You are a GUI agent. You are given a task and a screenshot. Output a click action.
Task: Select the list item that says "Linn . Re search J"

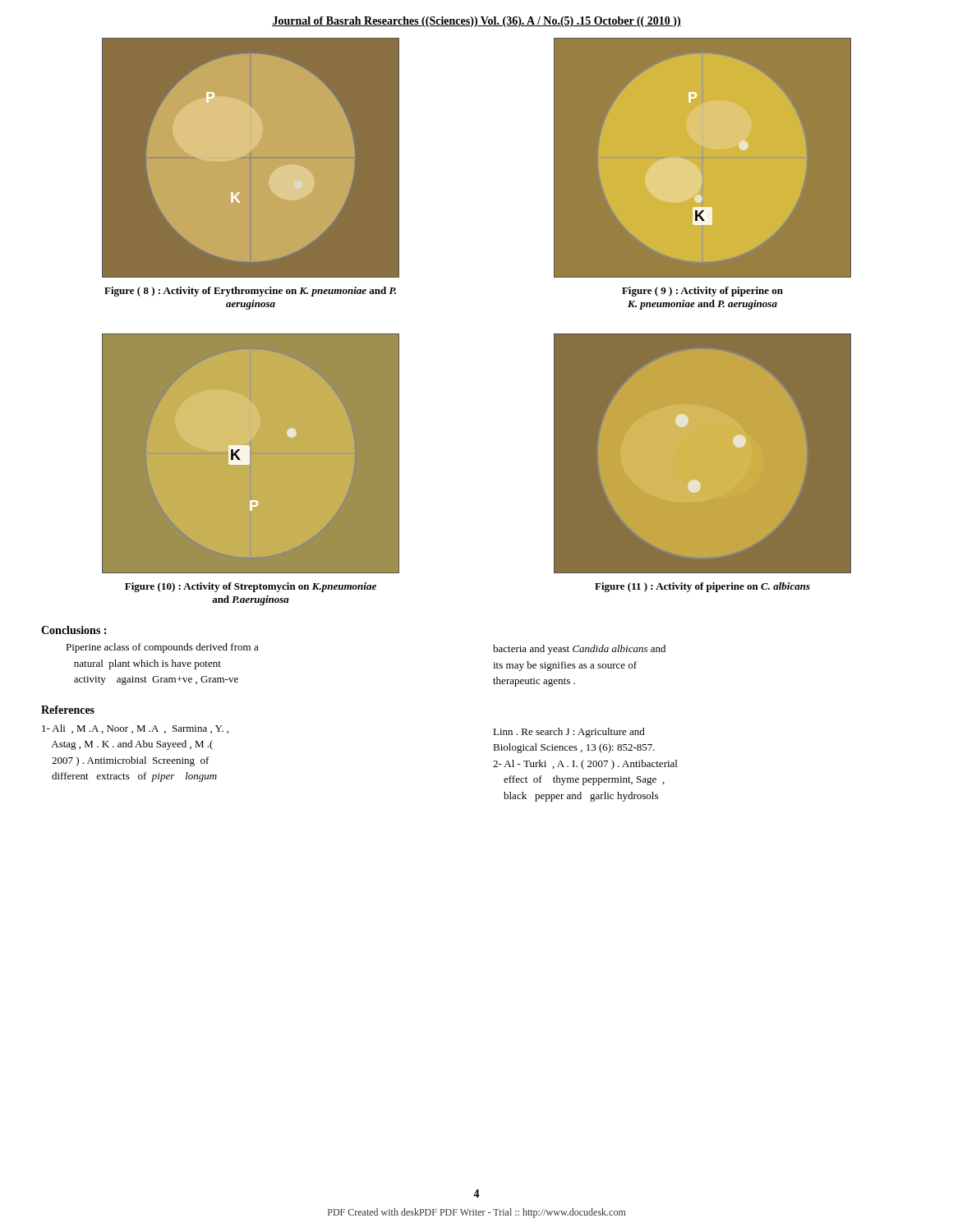tap(585, 763)
